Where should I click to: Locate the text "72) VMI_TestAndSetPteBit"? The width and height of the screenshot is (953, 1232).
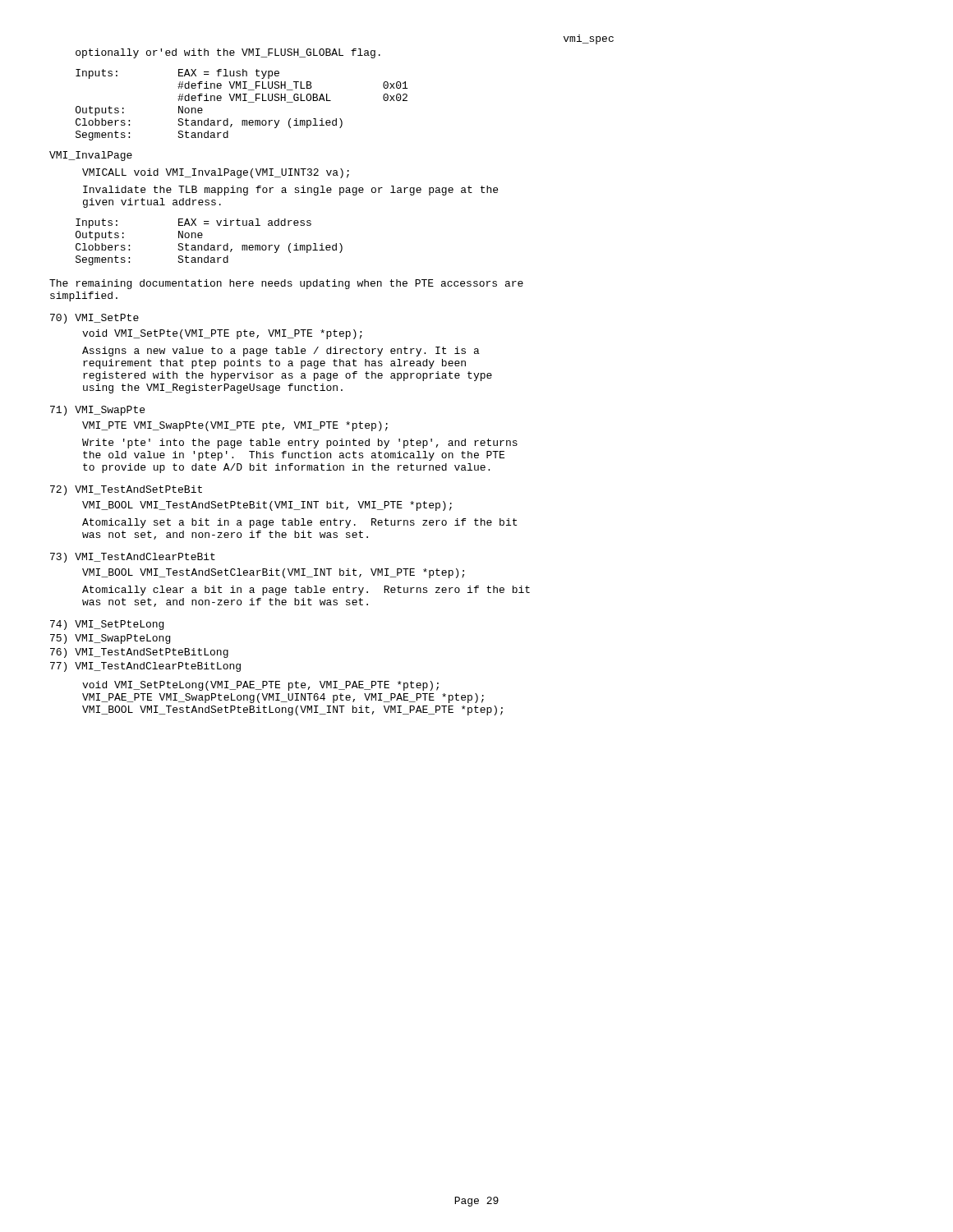click(126, 490)
